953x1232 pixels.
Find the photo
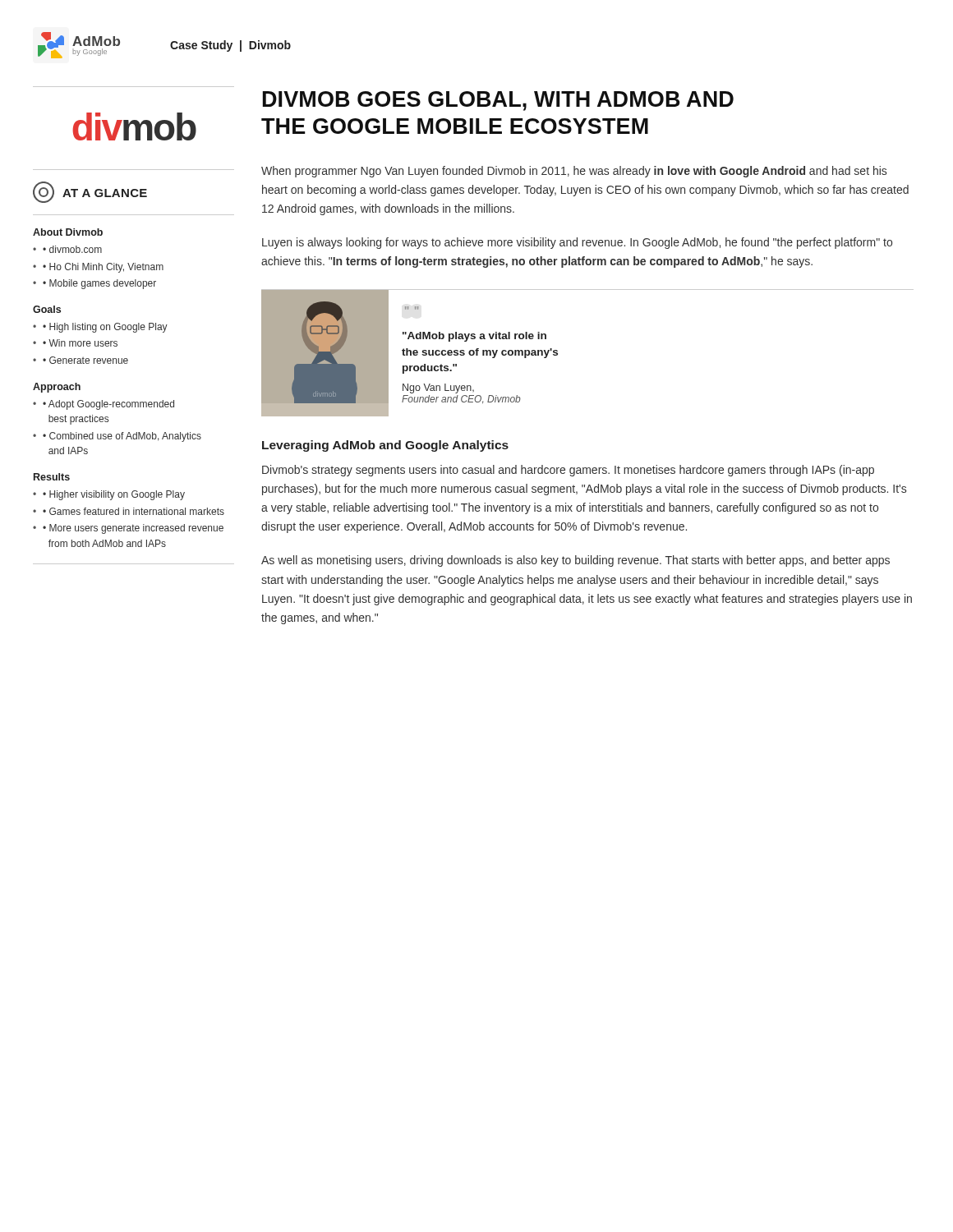(x=325, y=353)
